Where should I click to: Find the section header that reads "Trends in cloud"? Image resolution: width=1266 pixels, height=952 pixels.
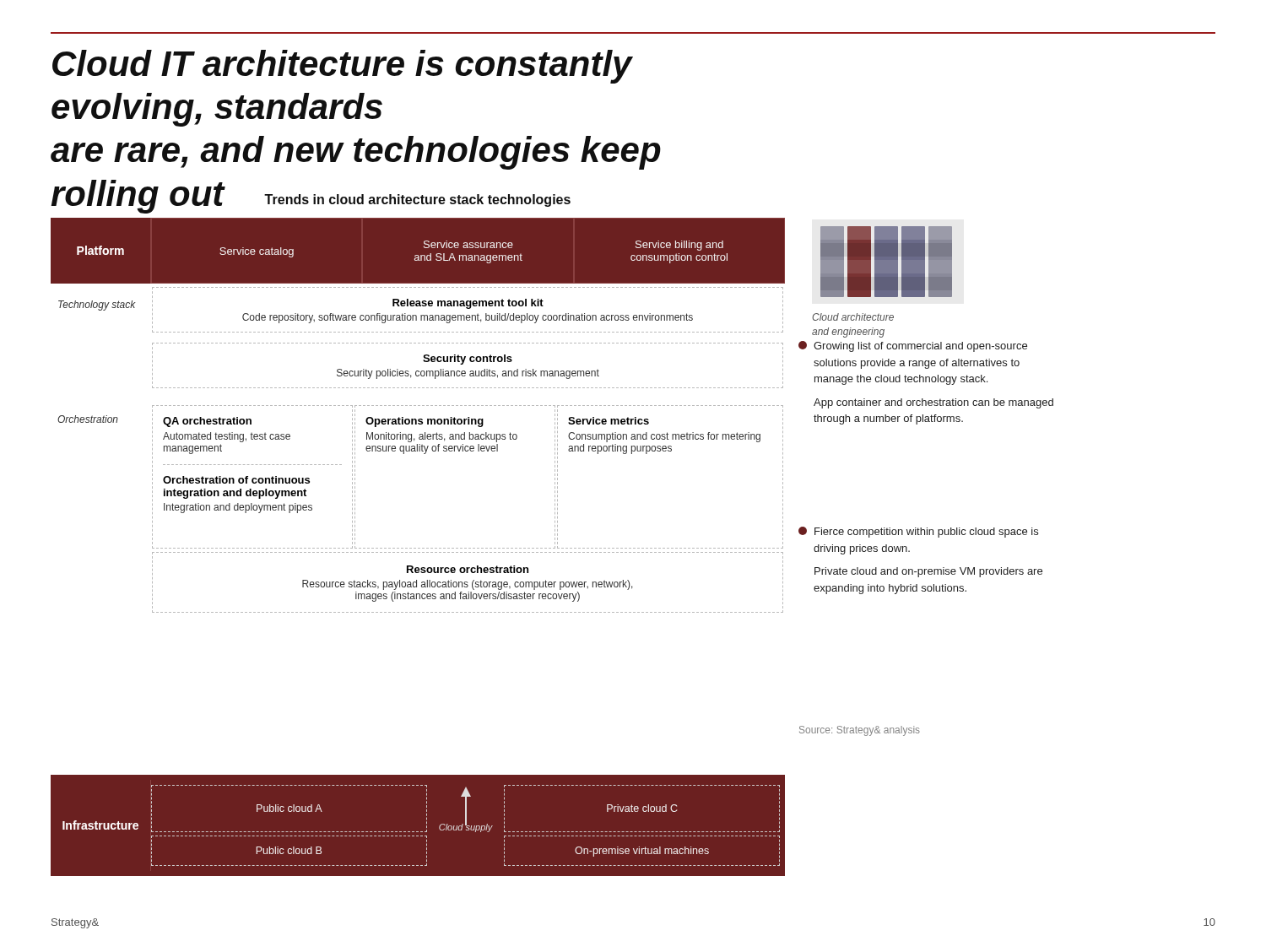coord(418,200)
